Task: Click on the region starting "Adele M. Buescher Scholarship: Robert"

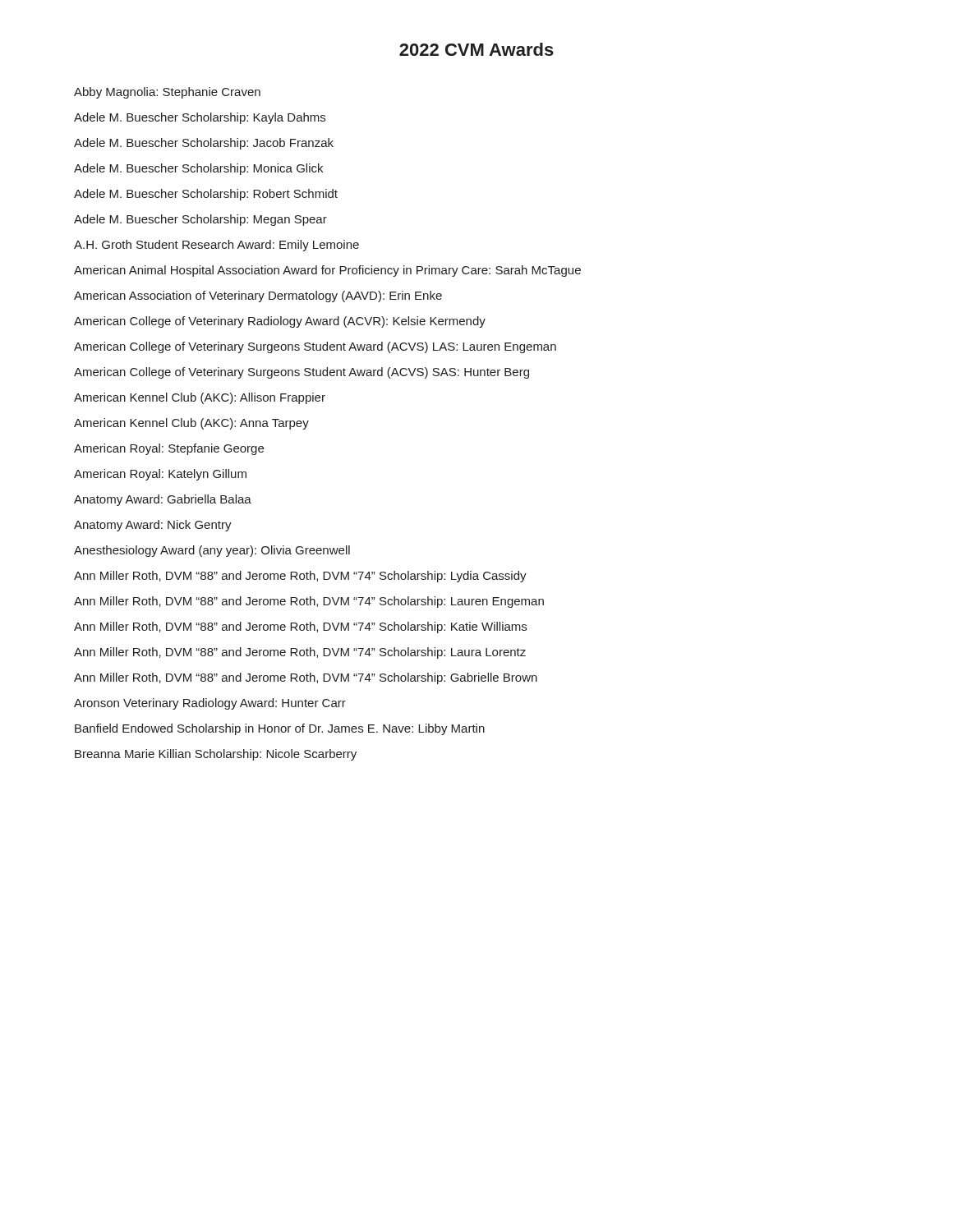Action: [x=206, y=193]
